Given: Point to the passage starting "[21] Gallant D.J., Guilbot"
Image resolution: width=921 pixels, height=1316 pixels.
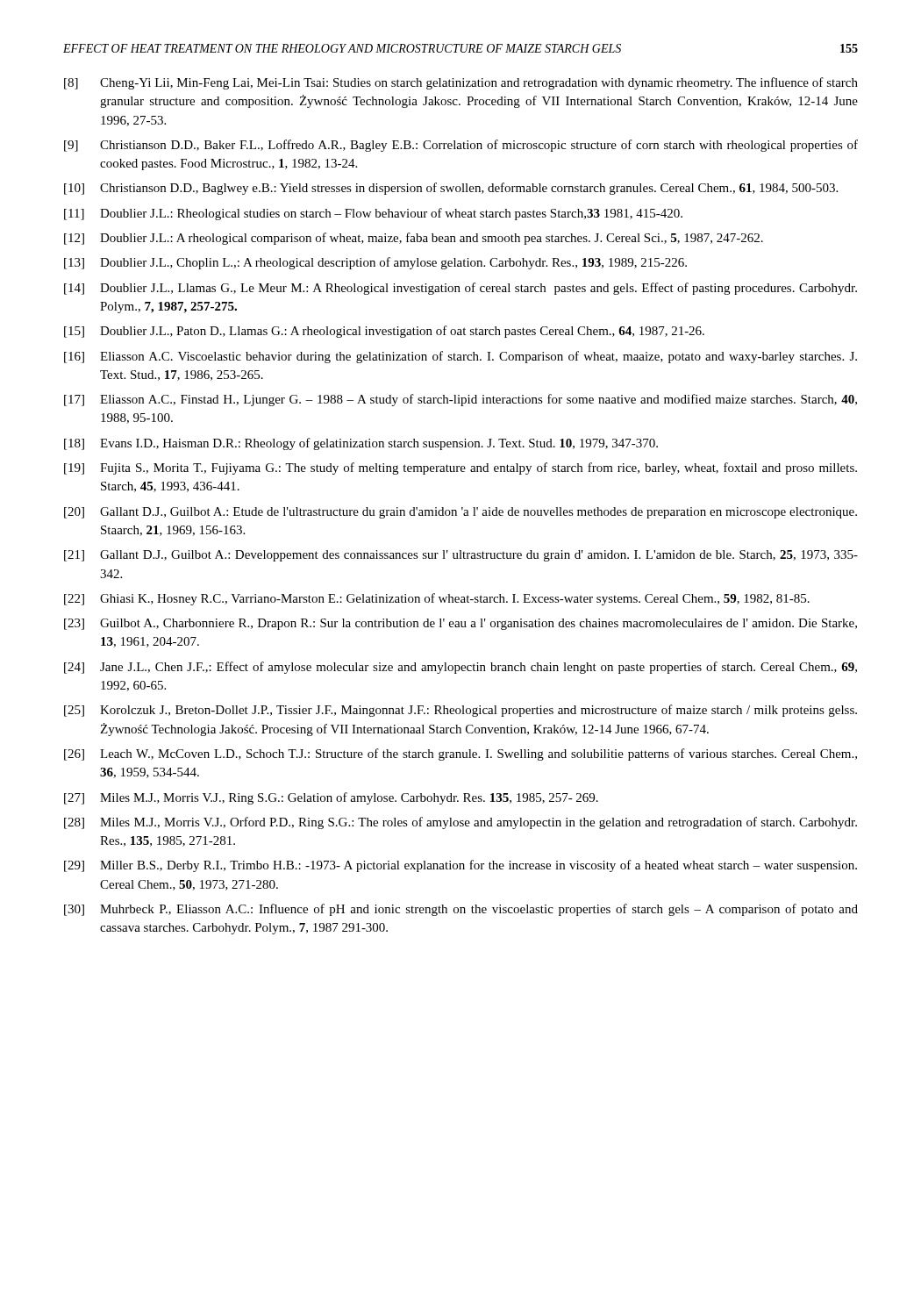Looking at the screenshot, I should pos(460,565).
